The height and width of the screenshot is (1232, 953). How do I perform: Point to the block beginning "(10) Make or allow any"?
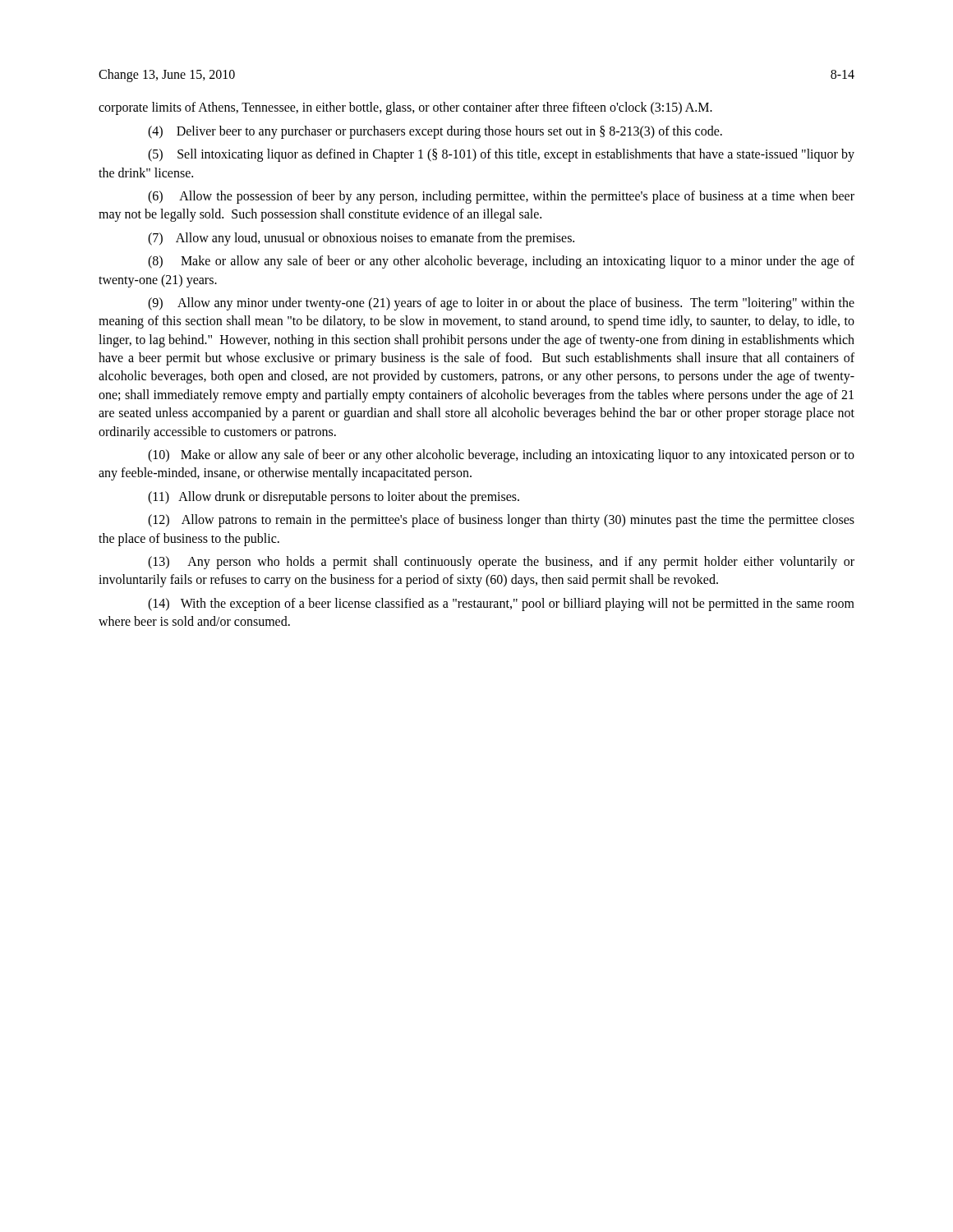click(x=476, y=464)
